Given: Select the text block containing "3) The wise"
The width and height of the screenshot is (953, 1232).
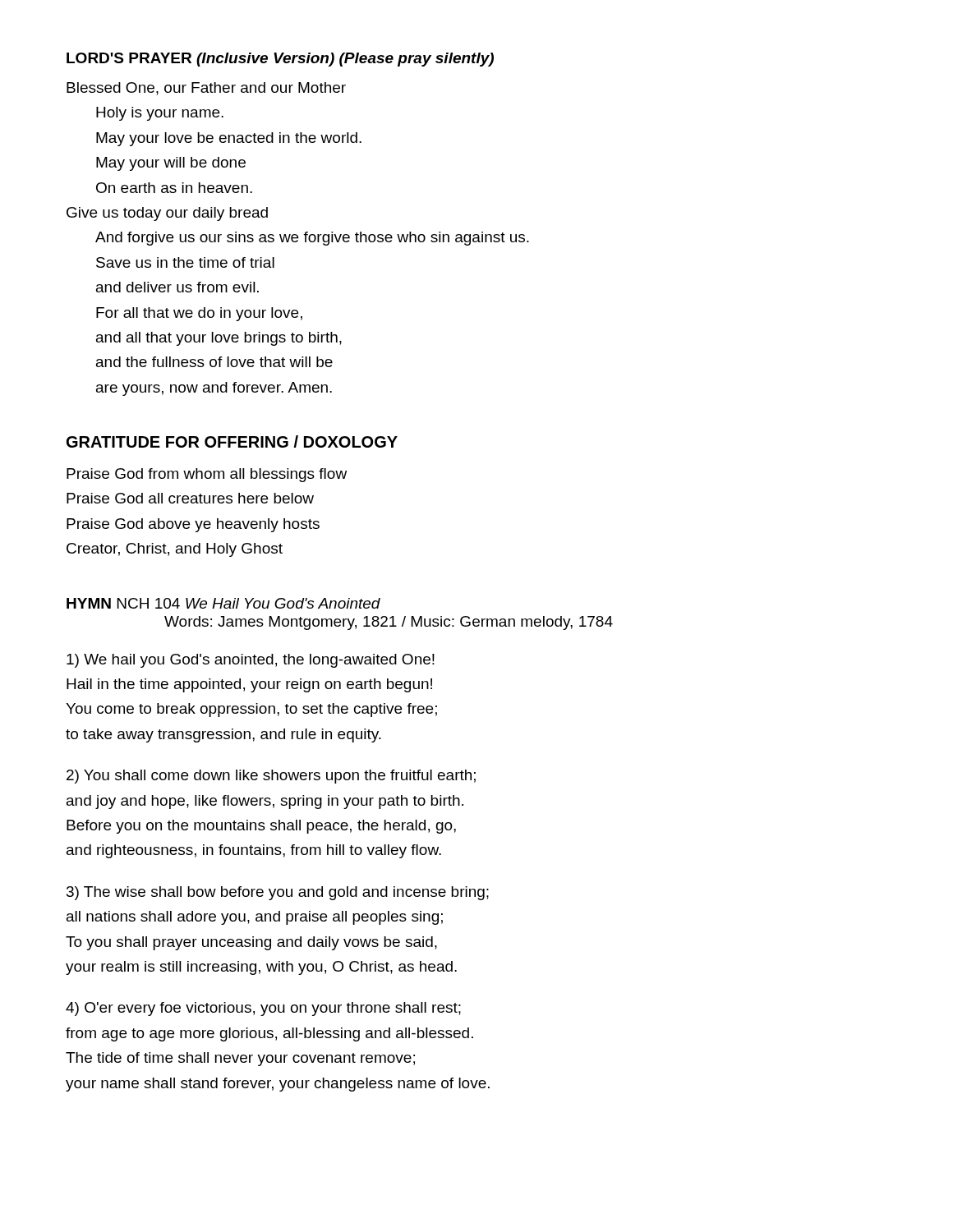Looking at the screenshot, I should click(x=278, y=929).
